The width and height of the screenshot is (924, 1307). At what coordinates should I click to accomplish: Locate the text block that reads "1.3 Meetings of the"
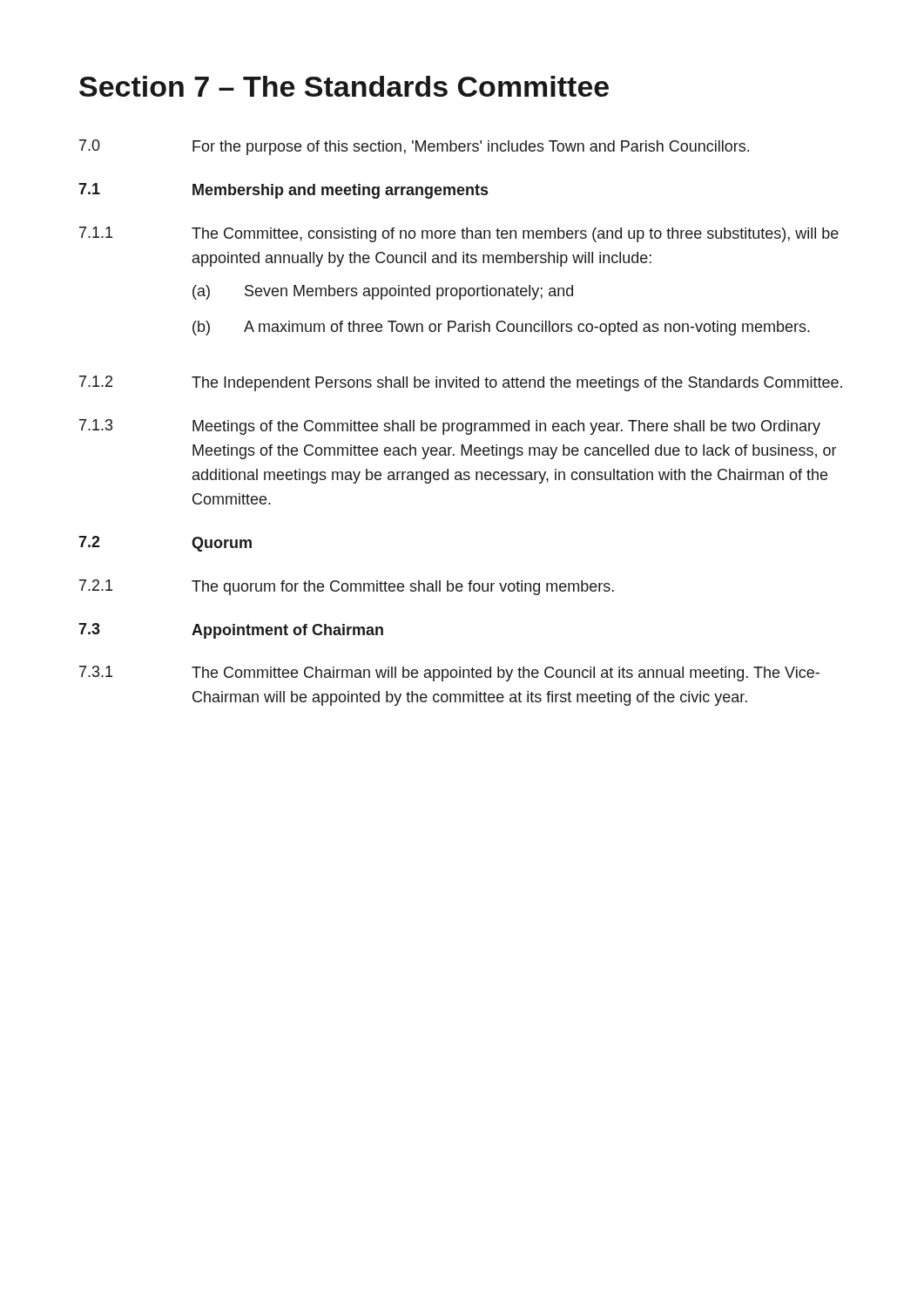click(462, 464)
